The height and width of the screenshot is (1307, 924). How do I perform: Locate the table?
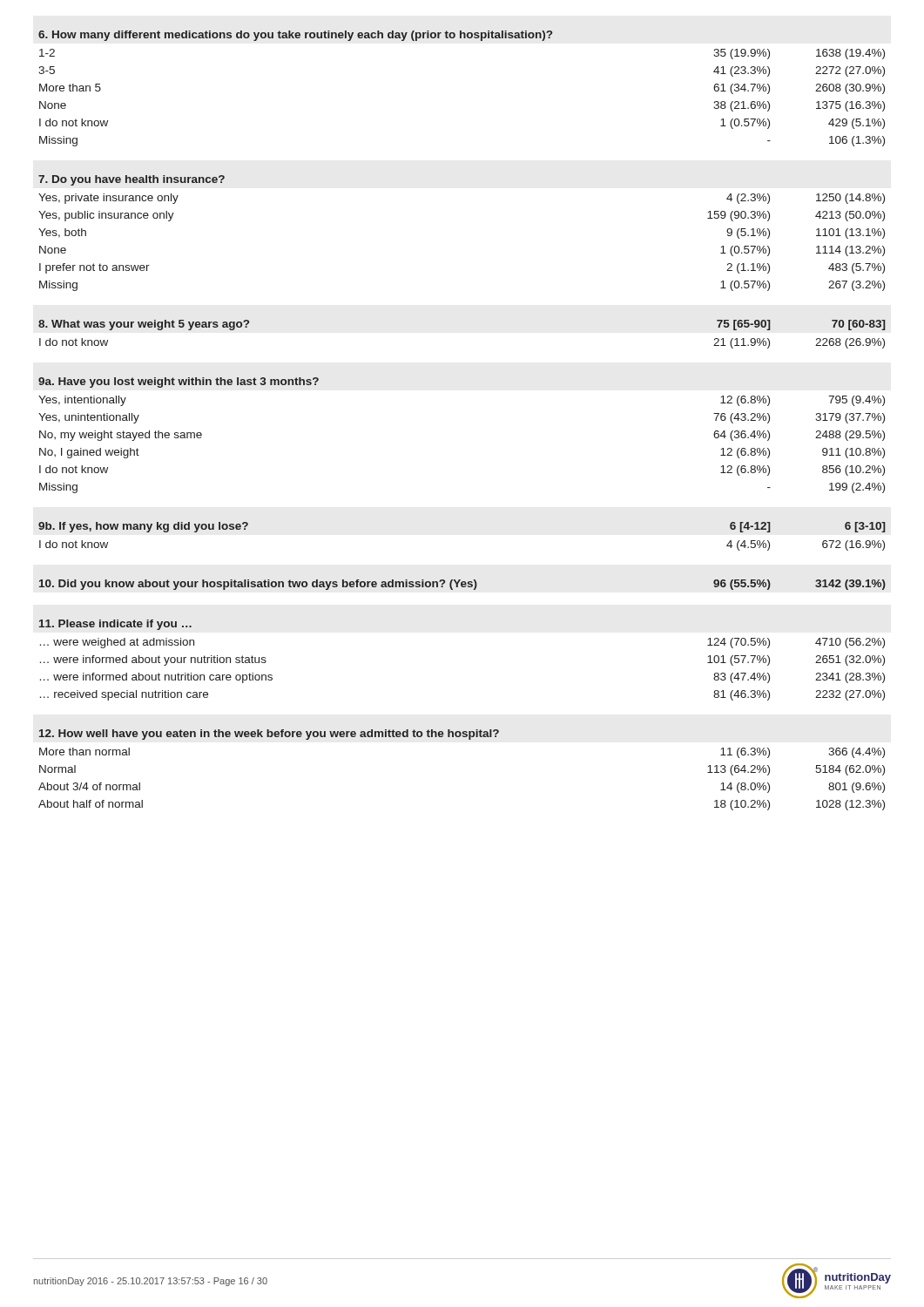click(462, 414)
